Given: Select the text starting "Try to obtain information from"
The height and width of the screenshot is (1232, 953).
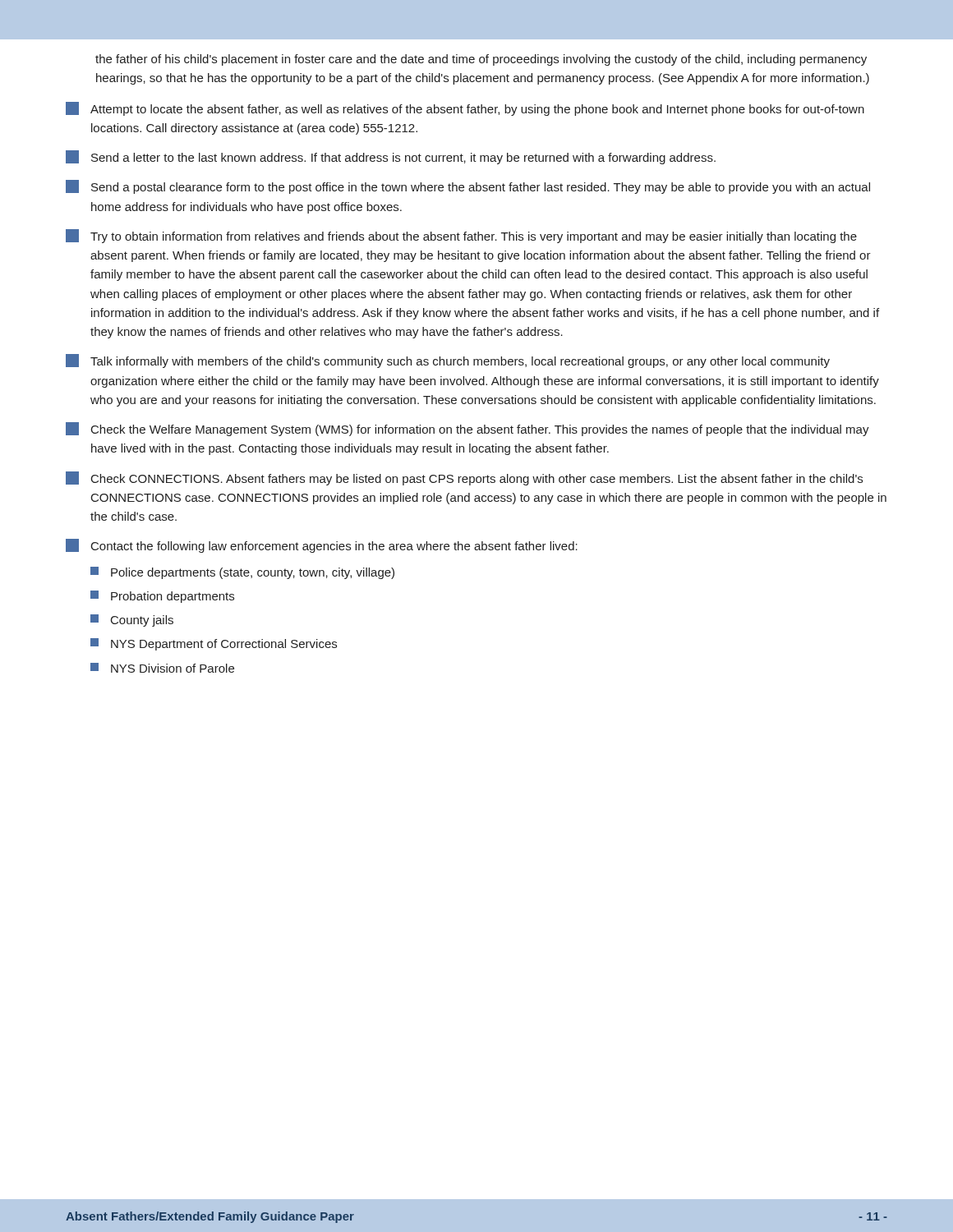Looking at the screenshot, I should click(x=476, y=284).
